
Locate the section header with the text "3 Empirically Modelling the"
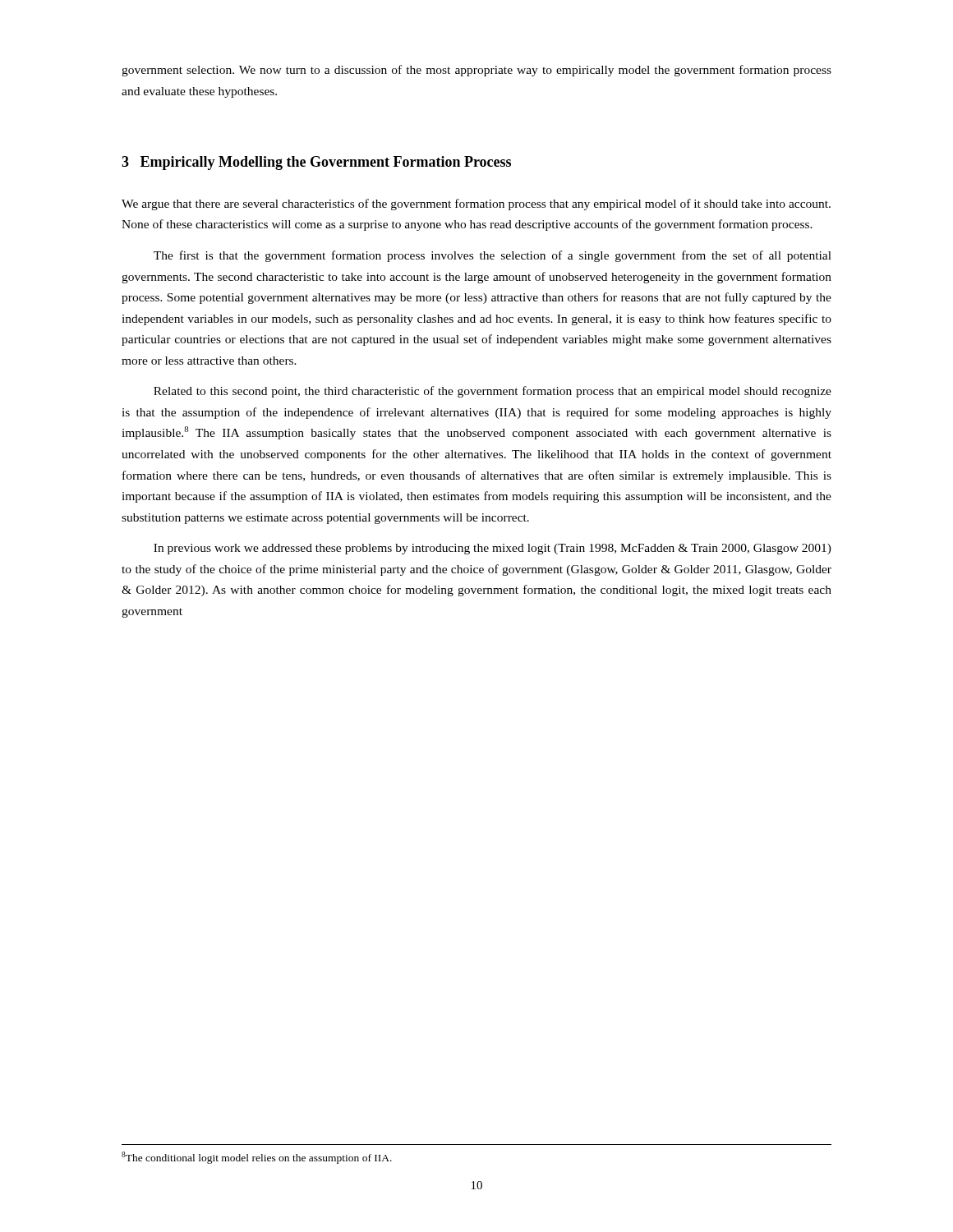point(317,163)
